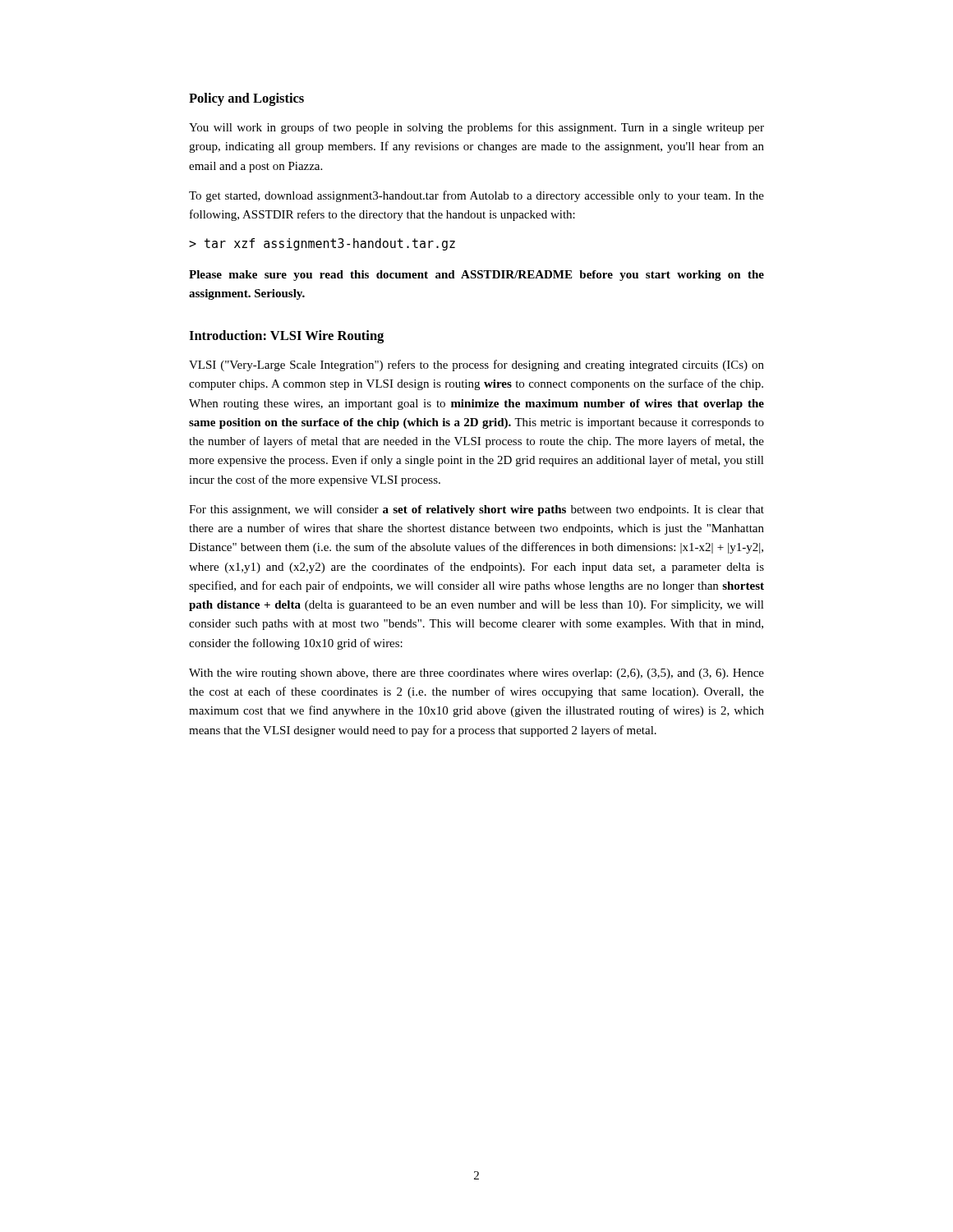The height and width of the screenshot is (1232, 953).
Task: Where is the passage that starts "Please make sure you read this"?
Action: click(476, 283)
